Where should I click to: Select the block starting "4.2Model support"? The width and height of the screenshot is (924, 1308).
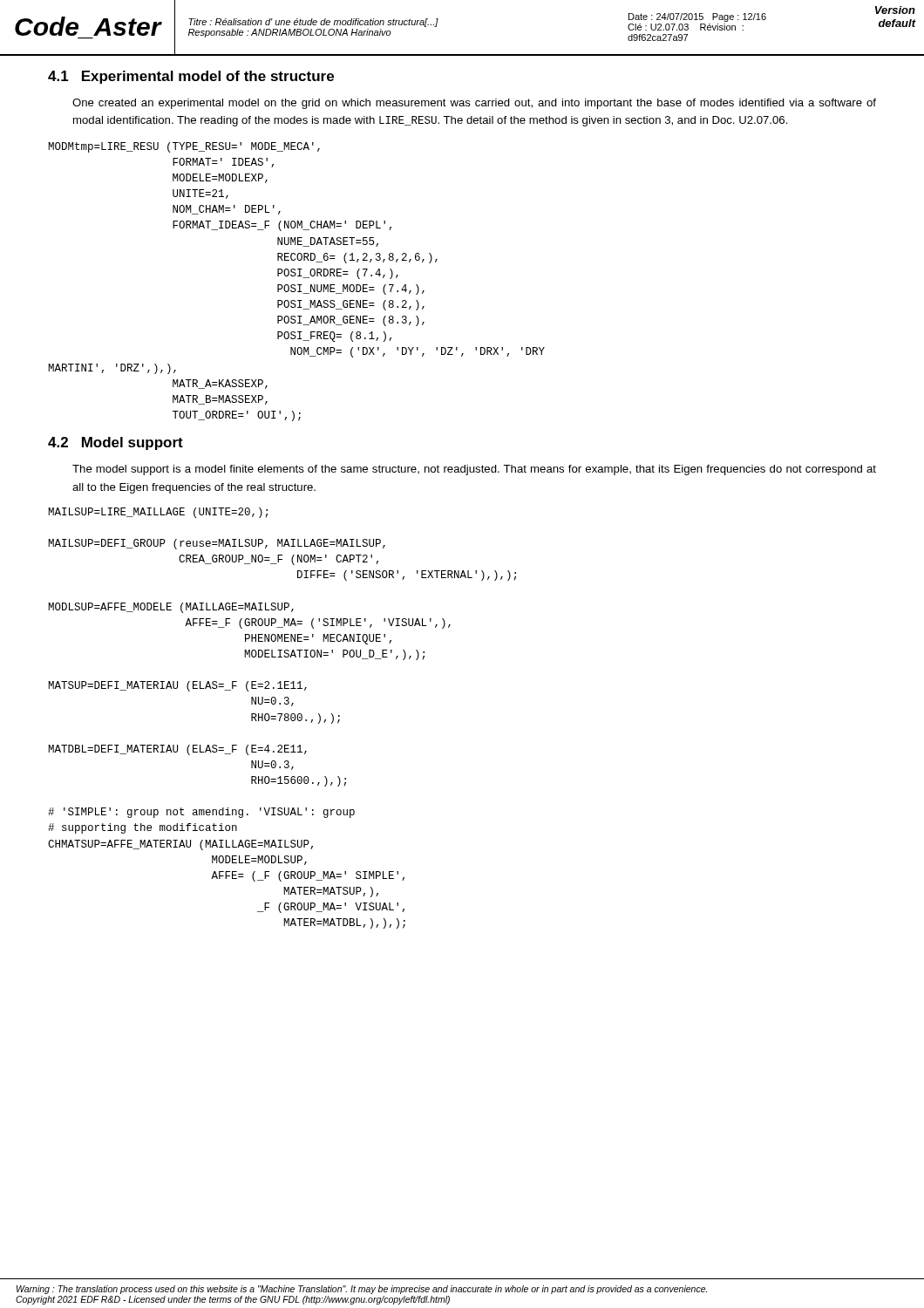coord(115,443)
